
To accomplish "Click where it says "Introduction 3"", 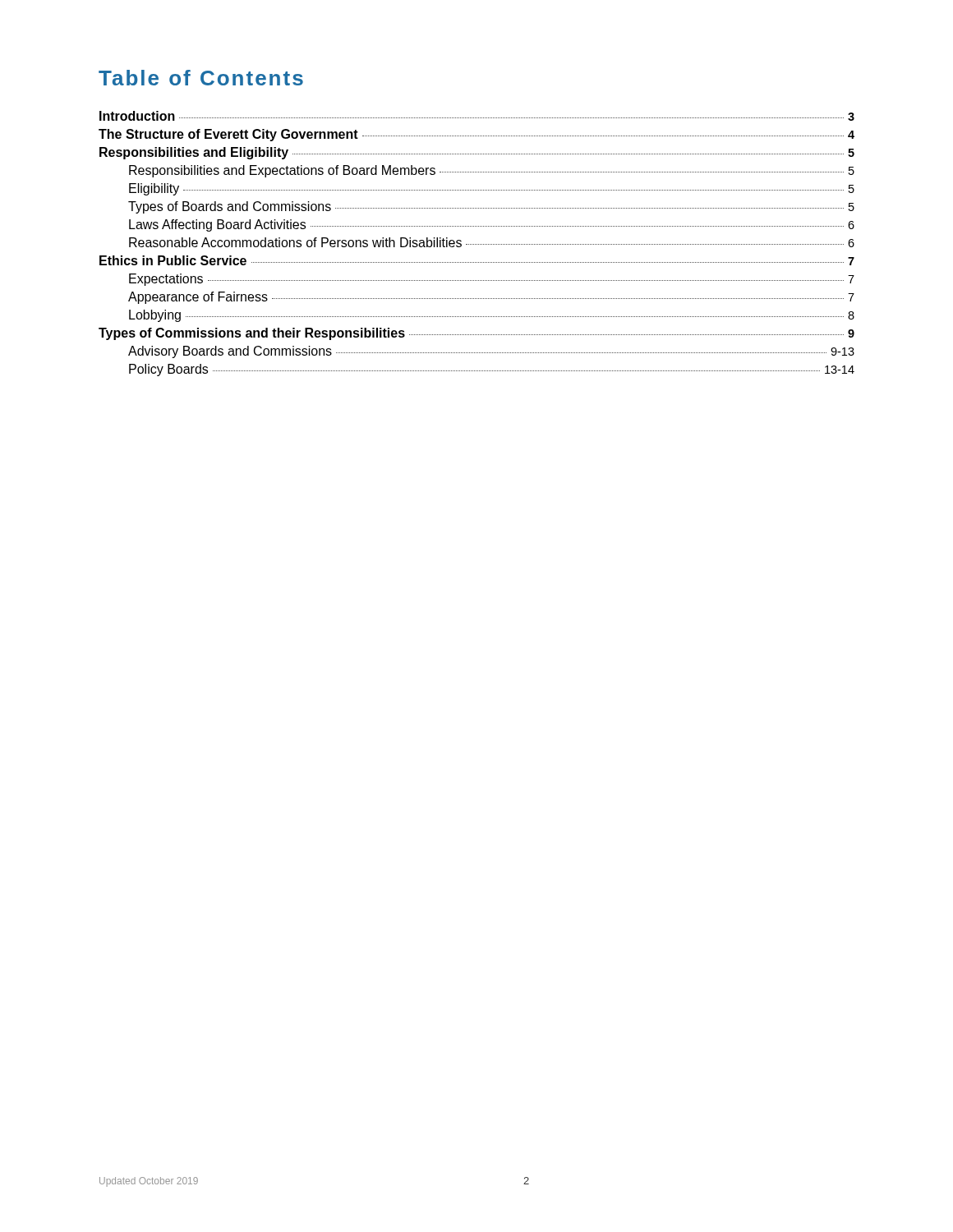I will (x=476, y=117).
